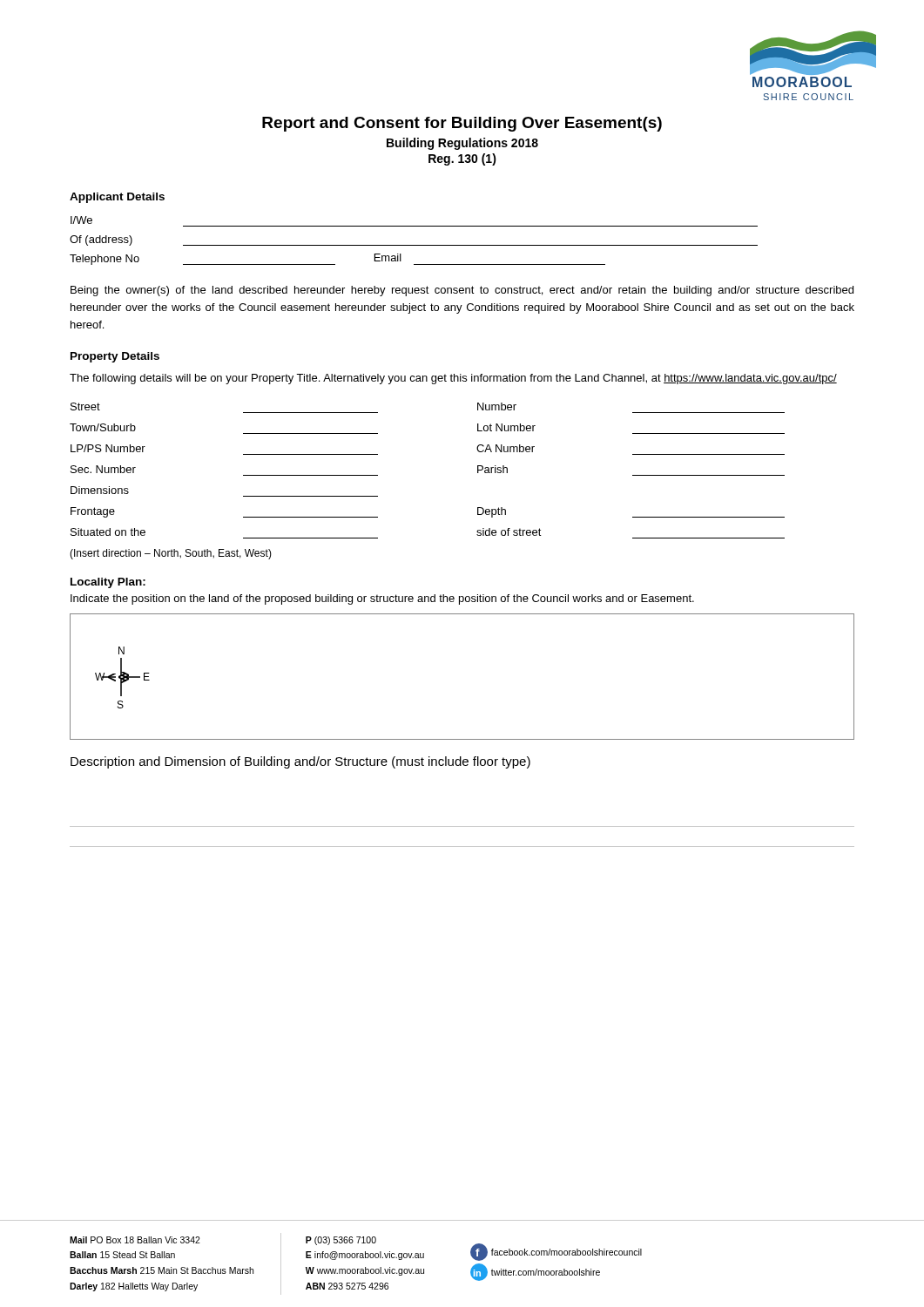The height and width of the screenshot is (1307, 924).
Task: Locate the table
Action: coord(462,477)
